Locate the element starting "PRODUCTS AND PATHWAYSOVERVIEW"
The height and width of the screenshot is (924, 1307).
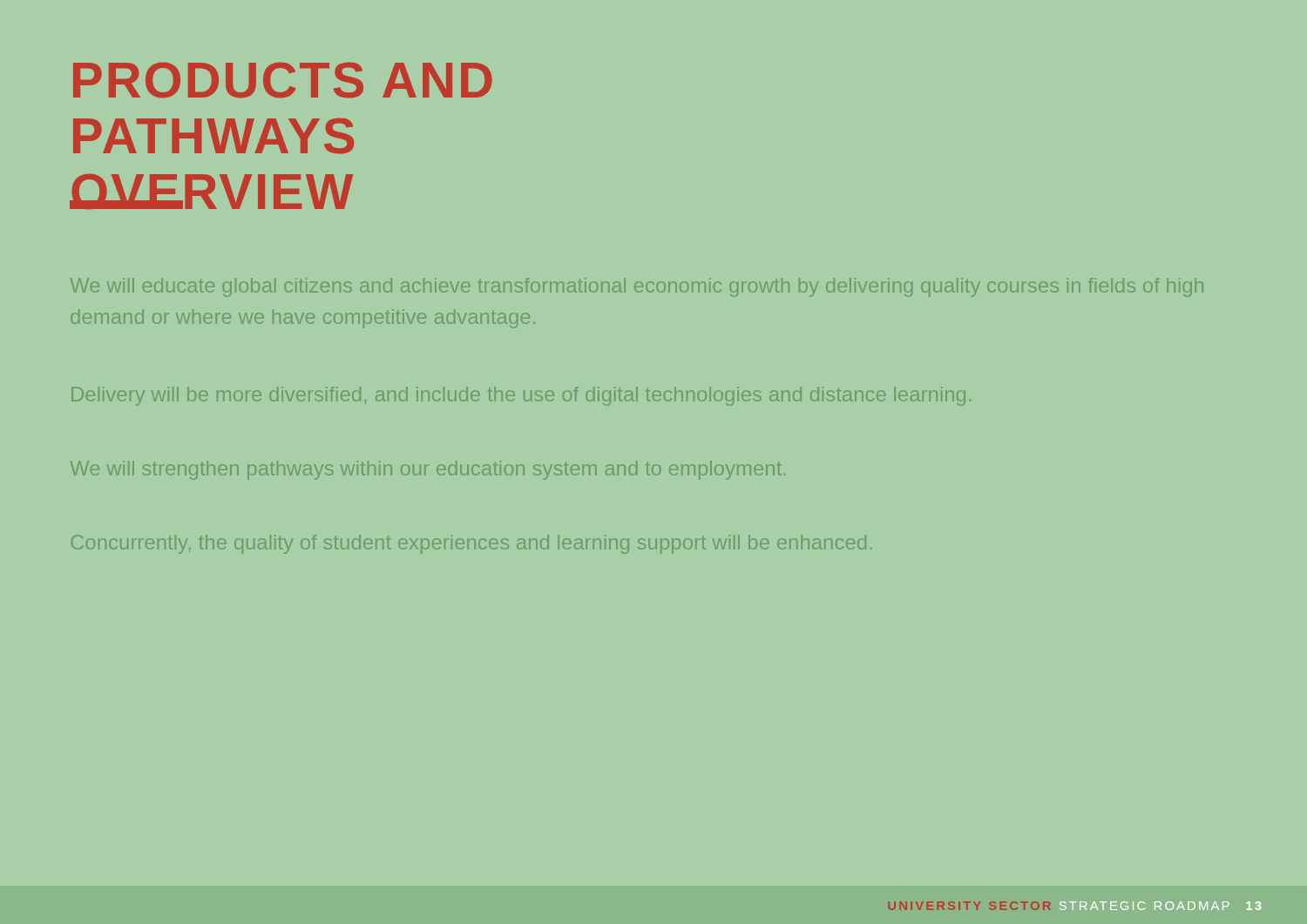(x=281, y=136)
